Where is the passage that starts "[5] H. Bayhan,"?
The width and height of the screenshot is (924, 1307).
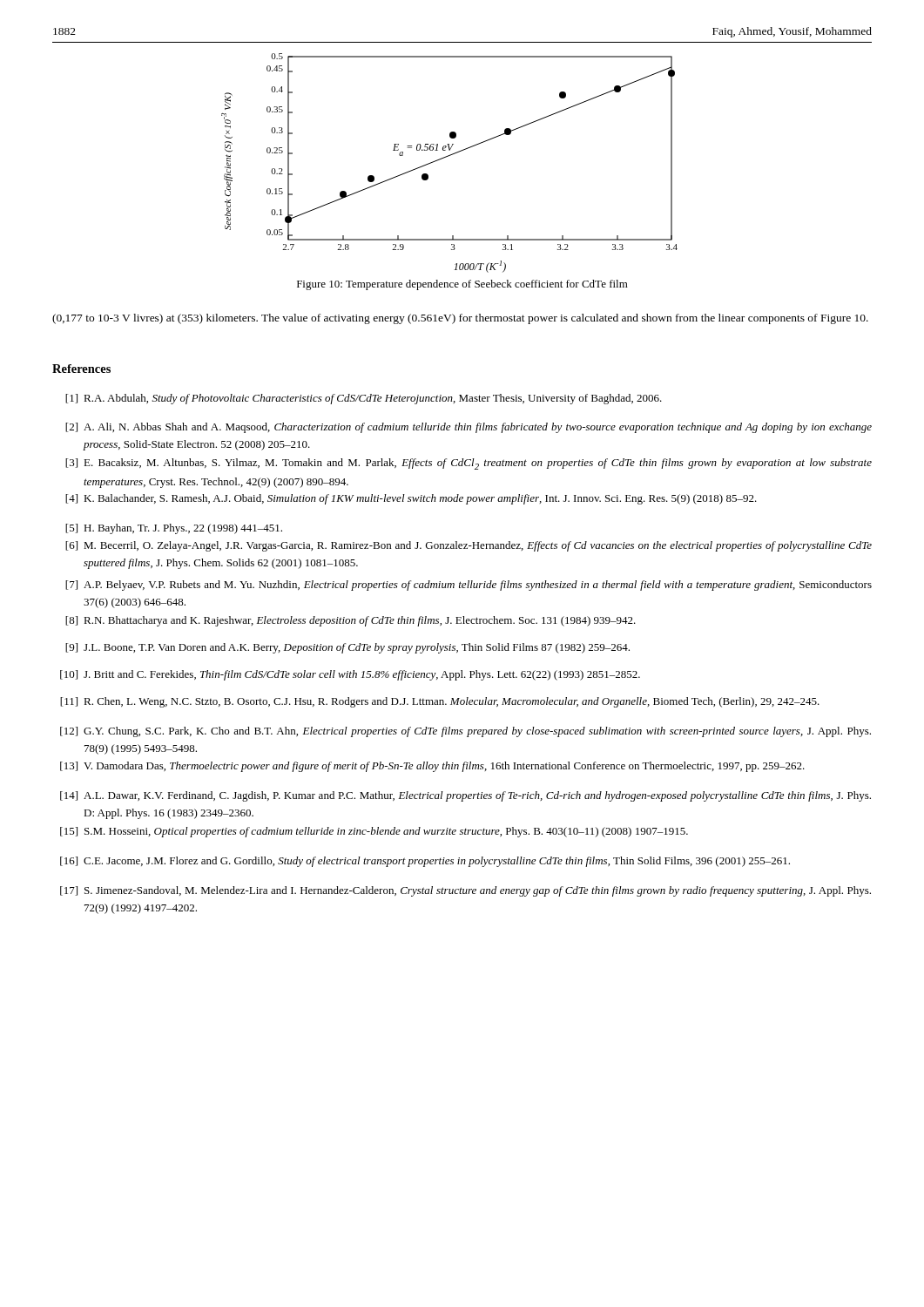click(x=174, y=529)
